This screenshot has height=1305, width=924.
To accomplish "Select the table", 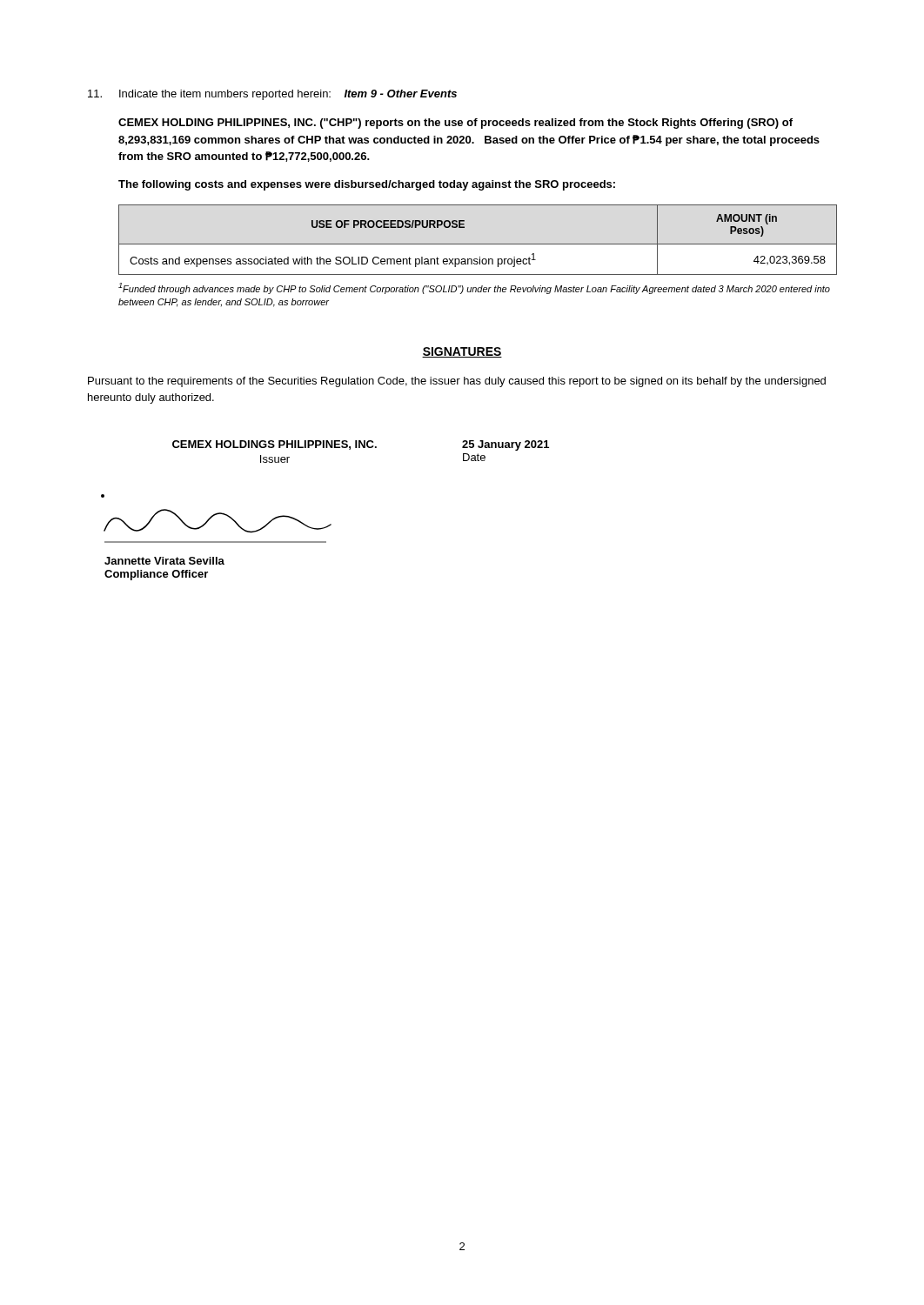I will pos(478,240).
